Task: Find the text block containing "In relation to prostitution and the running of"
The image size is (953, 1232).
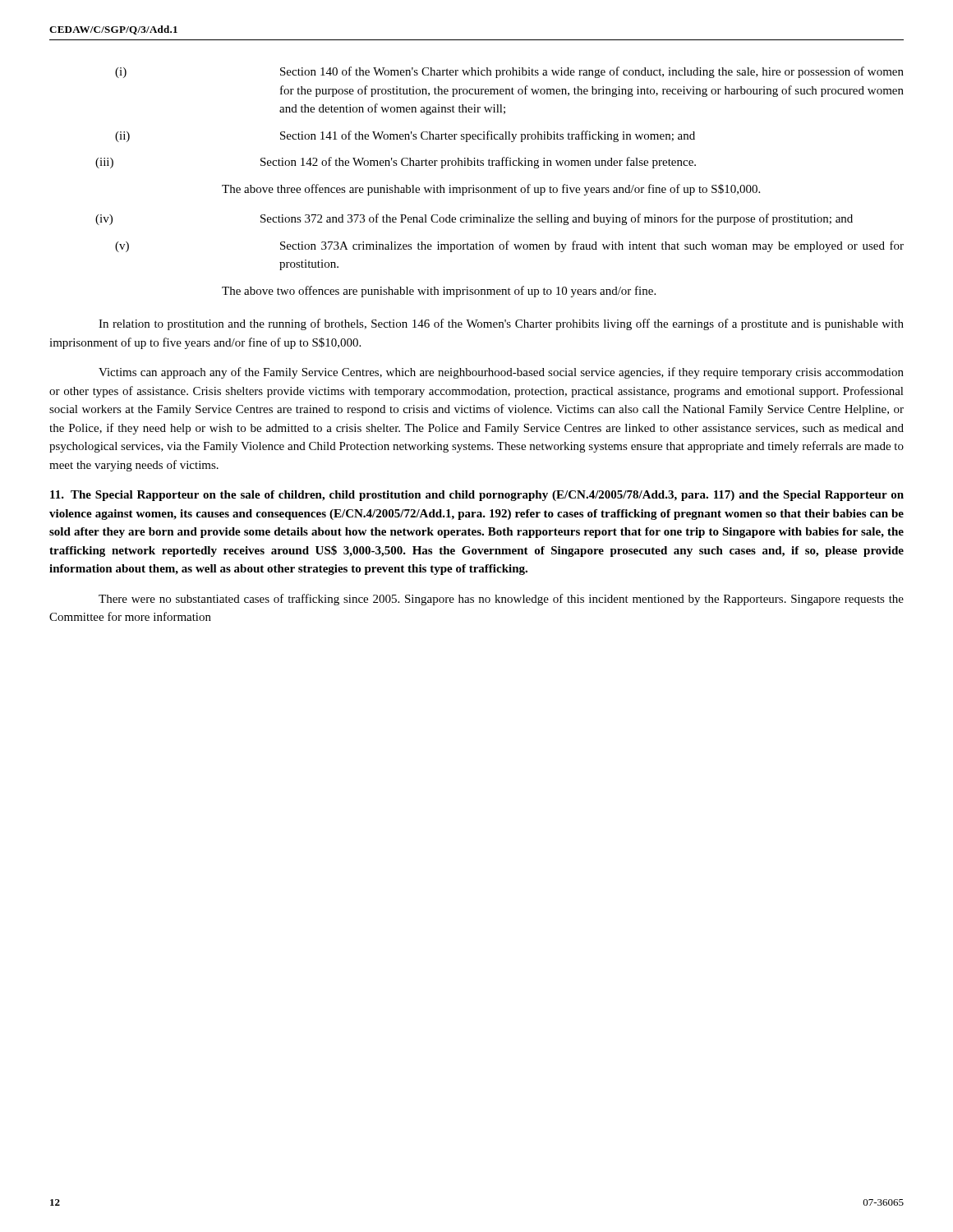Action: [x=476, y=333]
